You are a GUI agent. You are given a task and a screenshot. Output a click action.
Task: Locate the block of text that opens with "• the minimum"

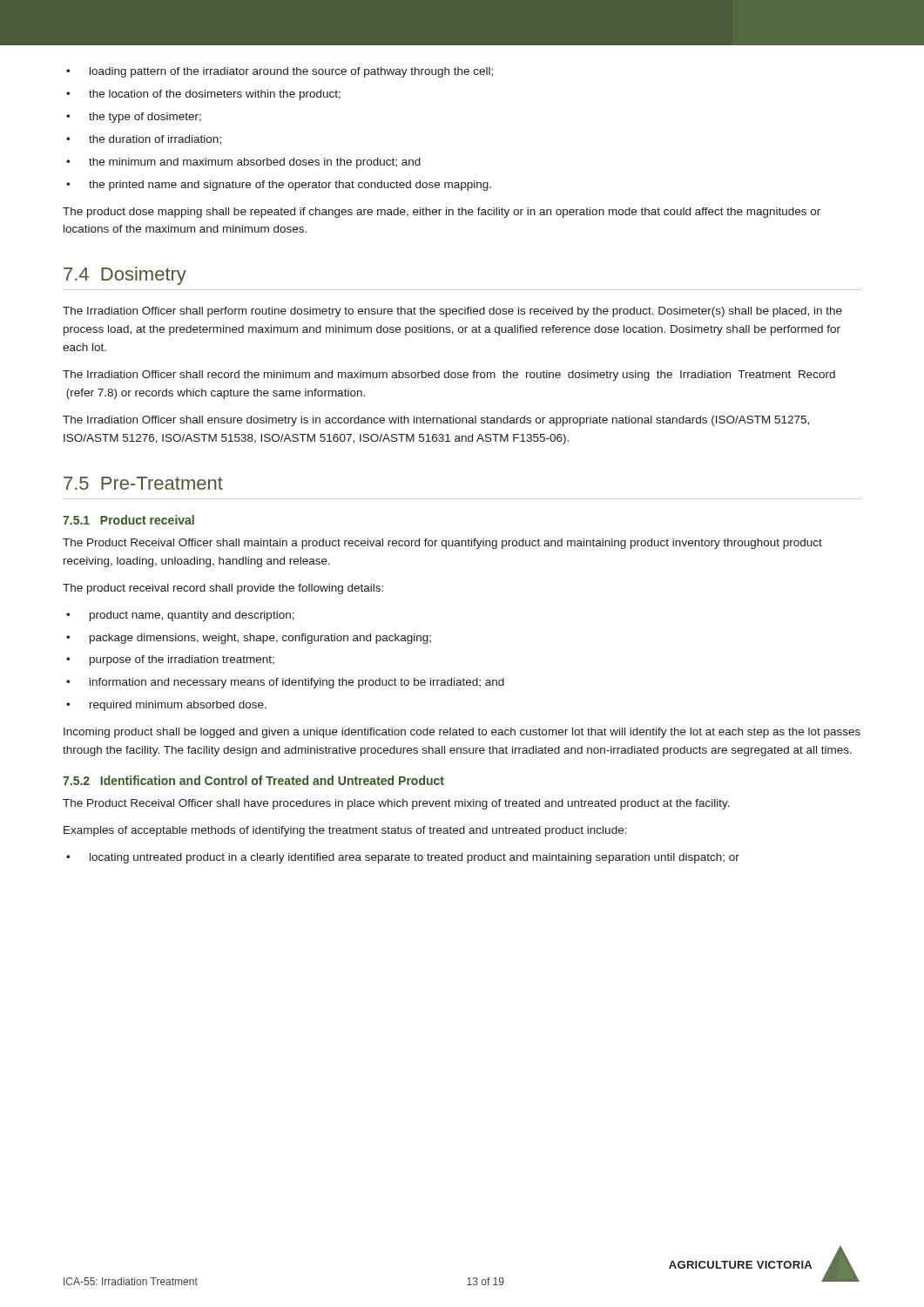click(x=243, y=162)
